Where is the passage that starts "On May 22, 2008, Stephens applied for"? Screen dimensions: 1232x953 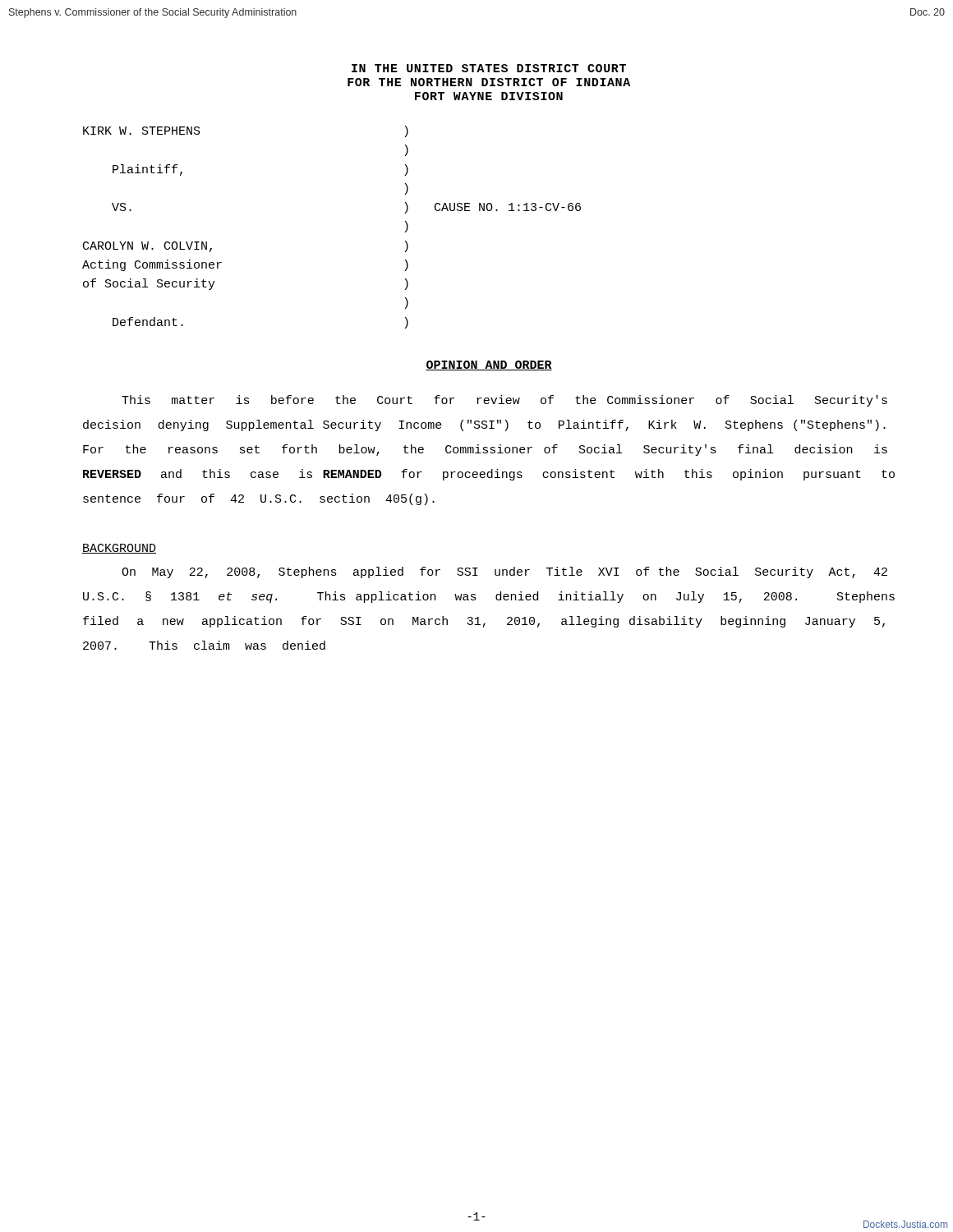(504, 572)
